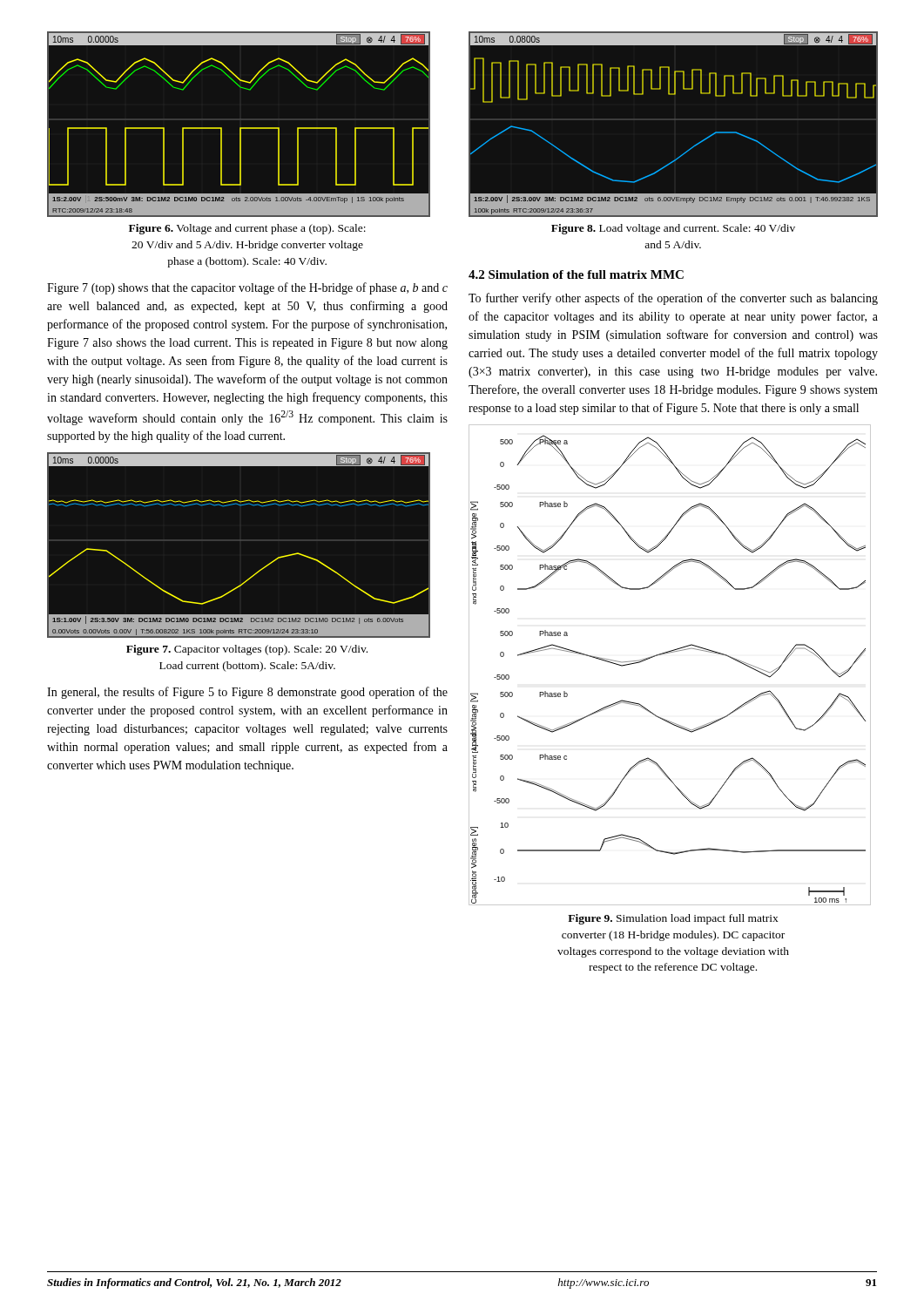Find the caption with the text "Figure 6. Voltage and"
The width and height of the screenshot is (924, 1307).
pos(247,244)
